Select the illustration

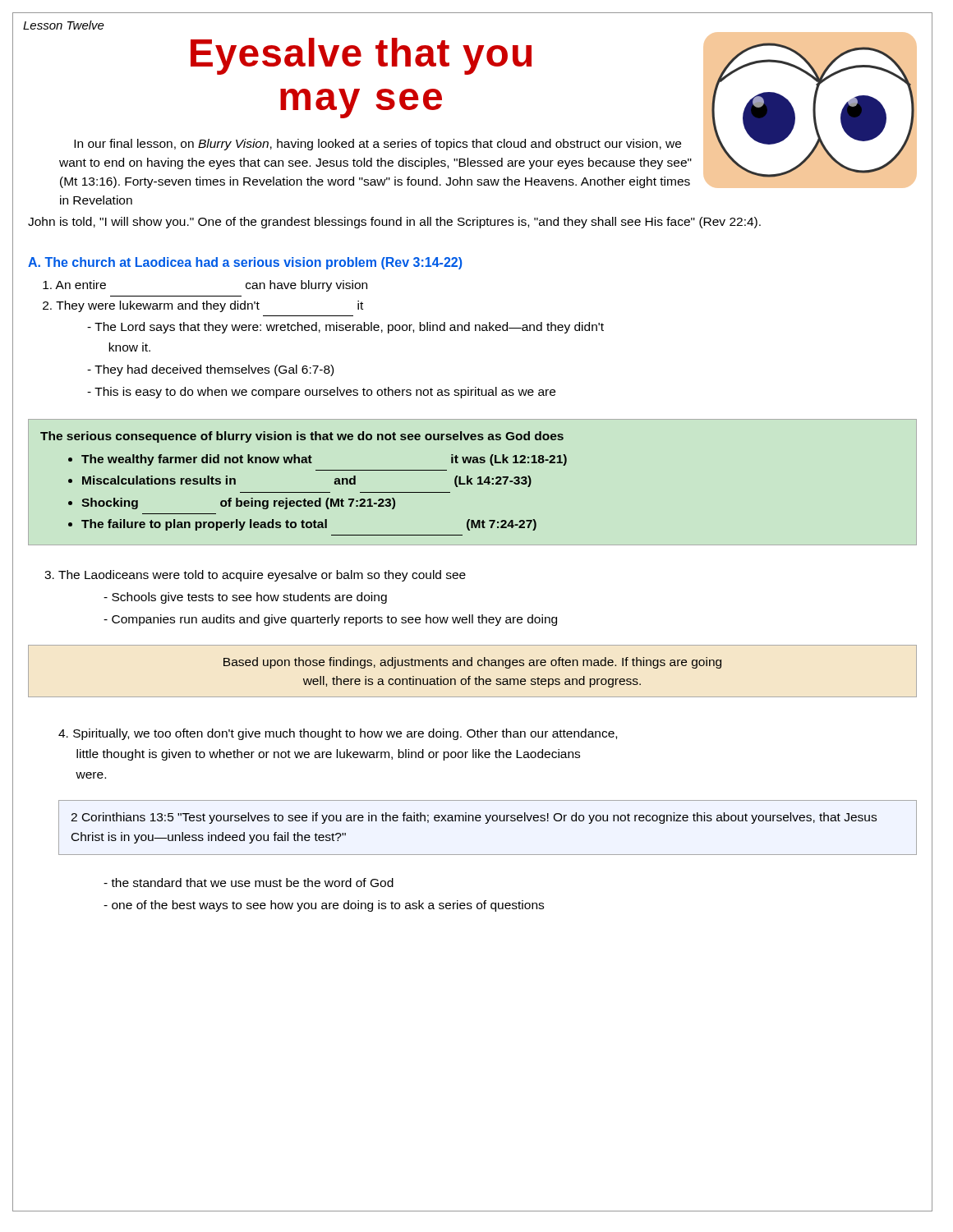pos(810,112)
